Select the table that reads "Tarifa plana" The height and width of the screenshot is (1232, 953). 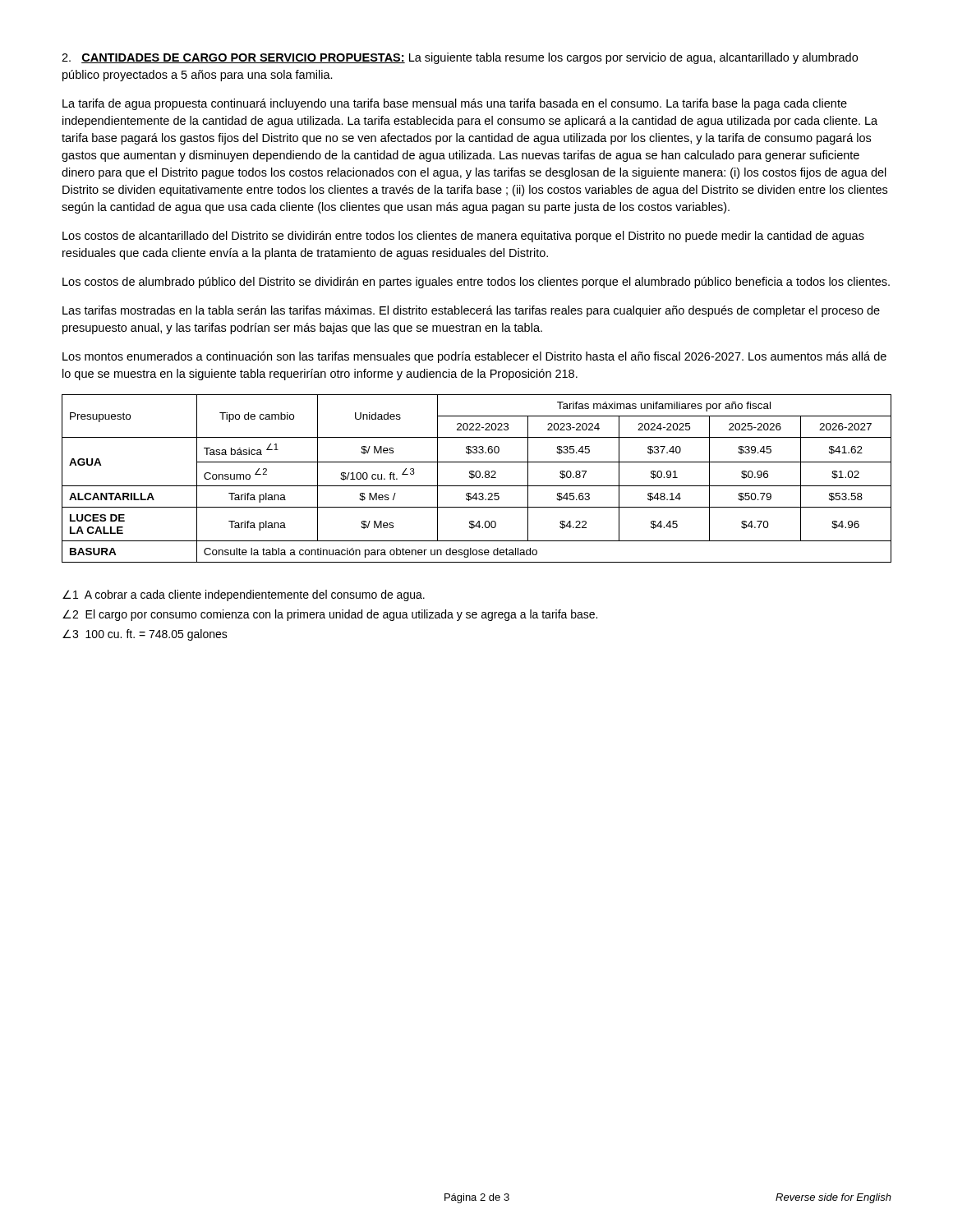point(476,479)
